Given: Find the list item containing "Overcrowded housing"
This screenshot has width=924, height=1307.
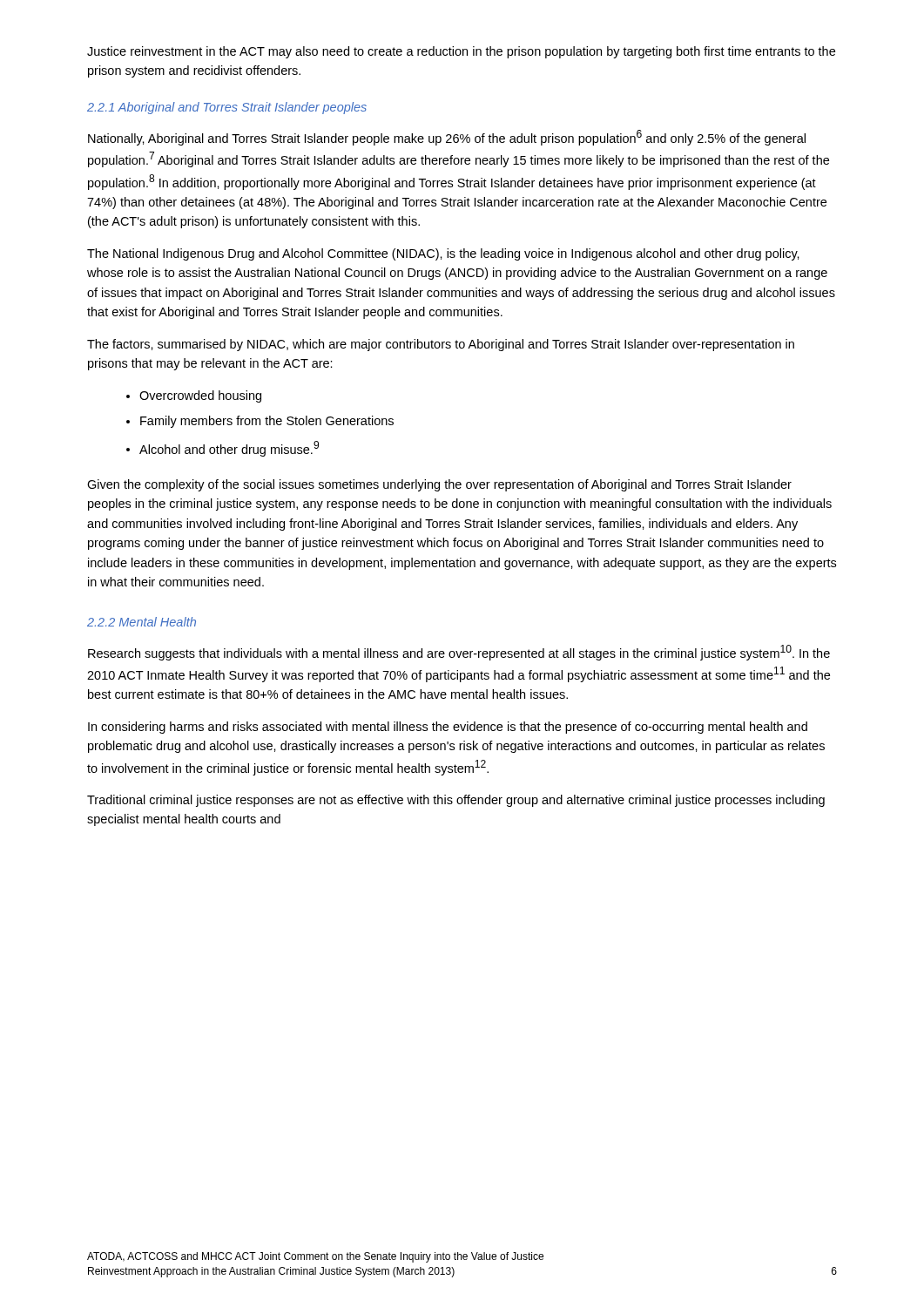Looking at the screenshot, I should tap(201, 395).
